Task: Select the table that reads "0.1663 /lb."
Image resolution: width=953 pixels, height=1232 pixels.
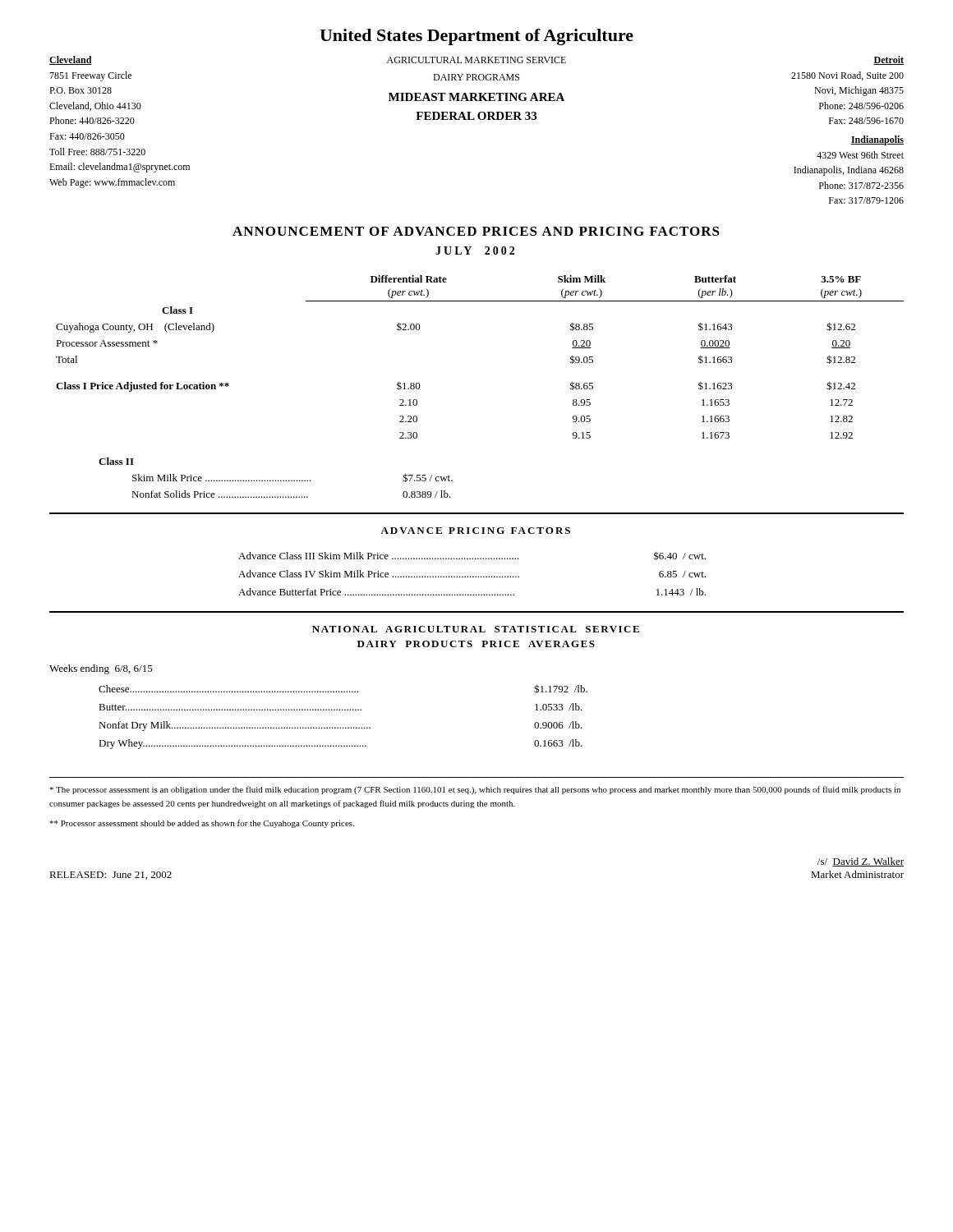Action: [501, 717]
